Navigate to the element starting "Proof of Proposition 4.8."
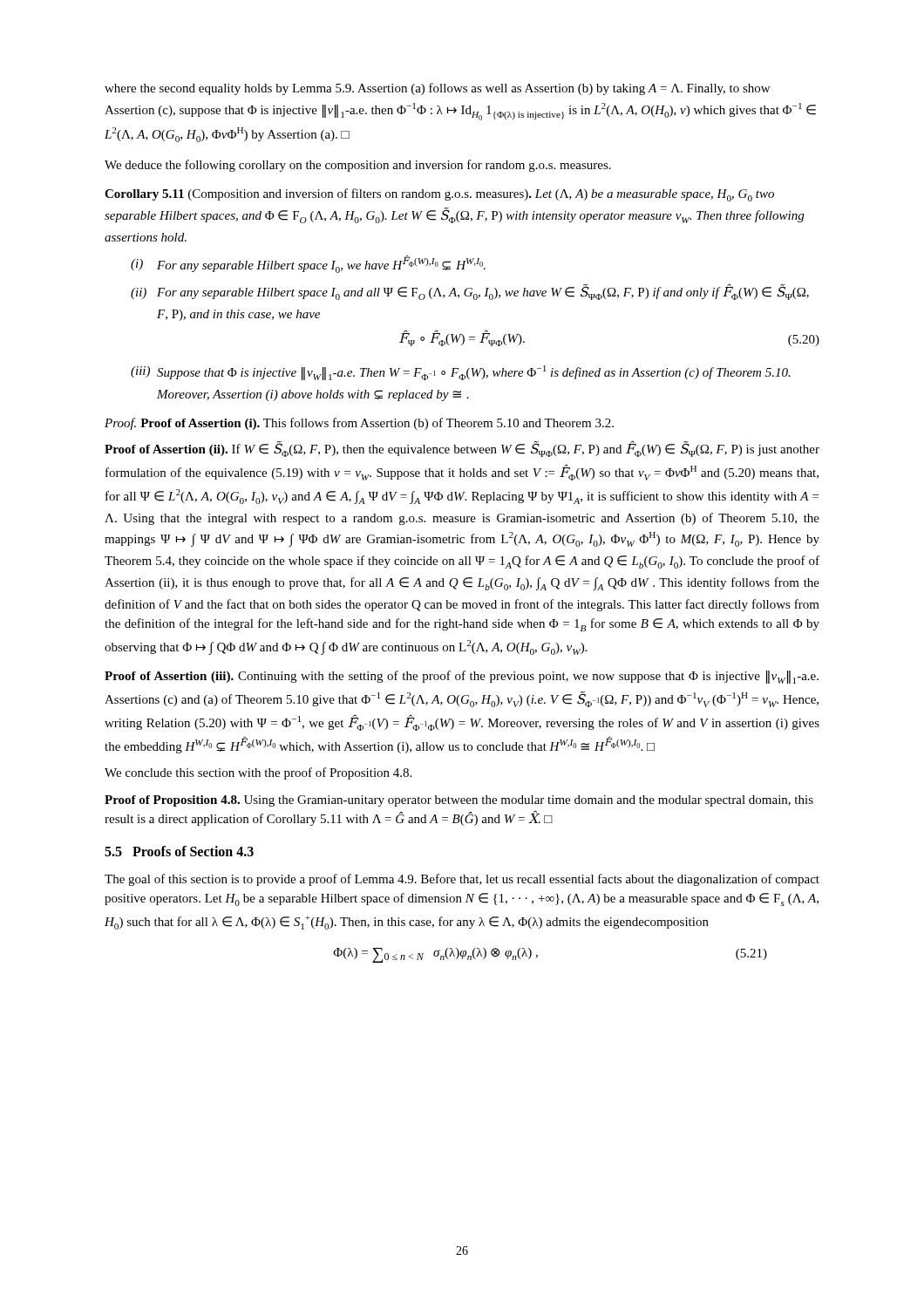Screen dimensions: 1308x924 (x=459, y=809)
